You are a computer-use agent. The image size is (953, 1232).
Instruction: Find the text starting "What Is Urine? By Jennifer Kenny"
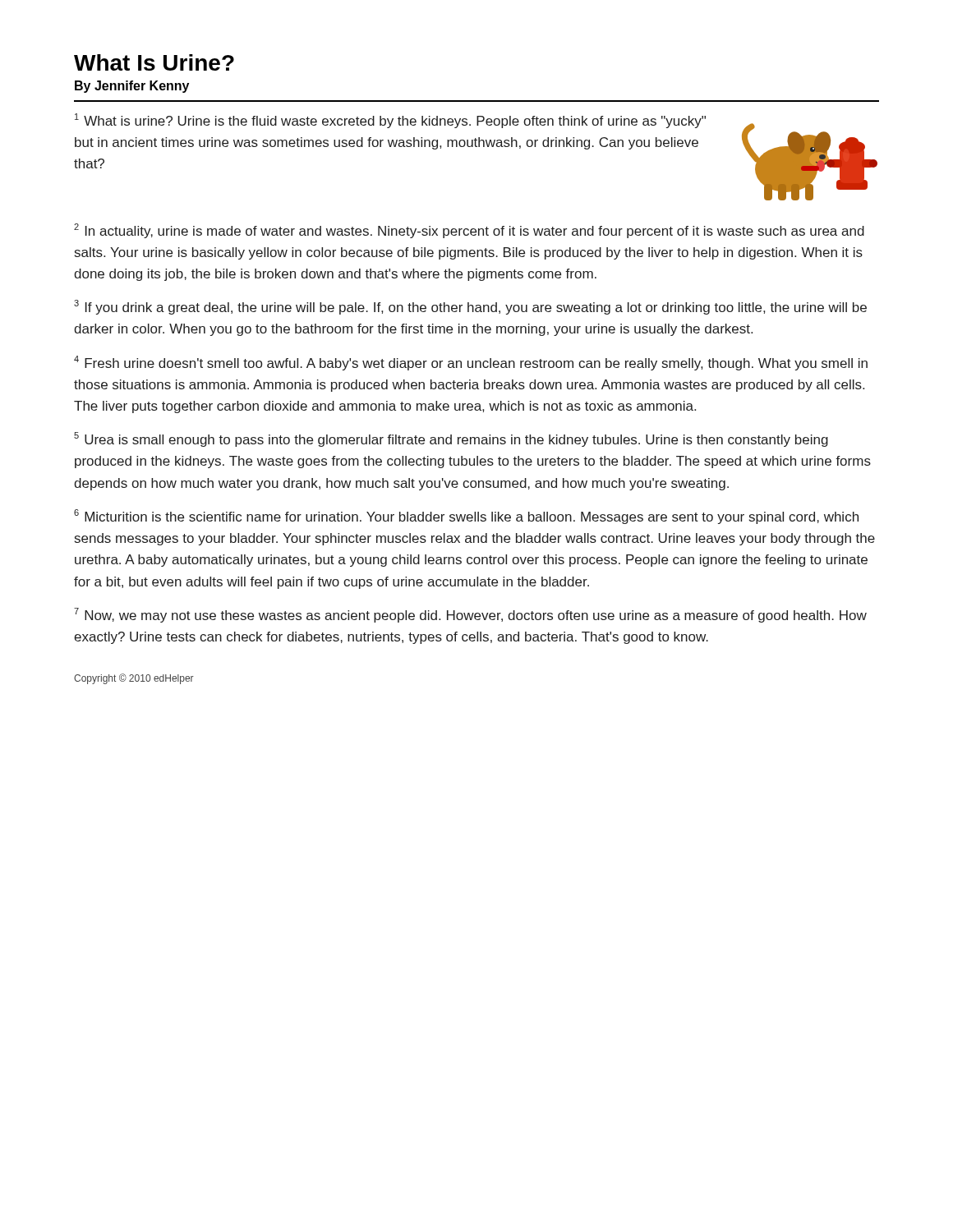pyautogui.click(x=154, y=62)
